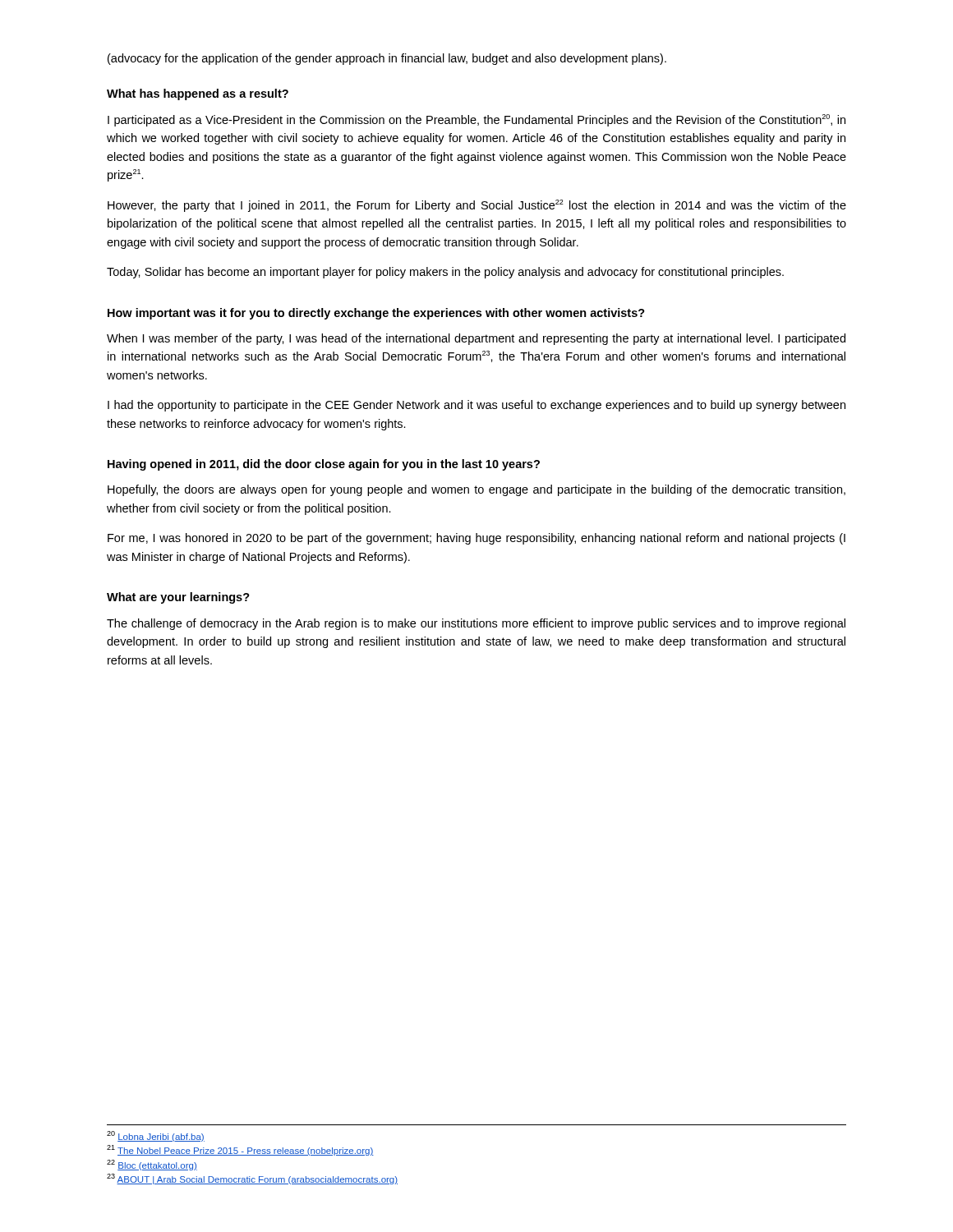Point to the block starting "The challenge of democracy in the"
The height and width of the screenshot is (1232, 953).
click(476, 642)
